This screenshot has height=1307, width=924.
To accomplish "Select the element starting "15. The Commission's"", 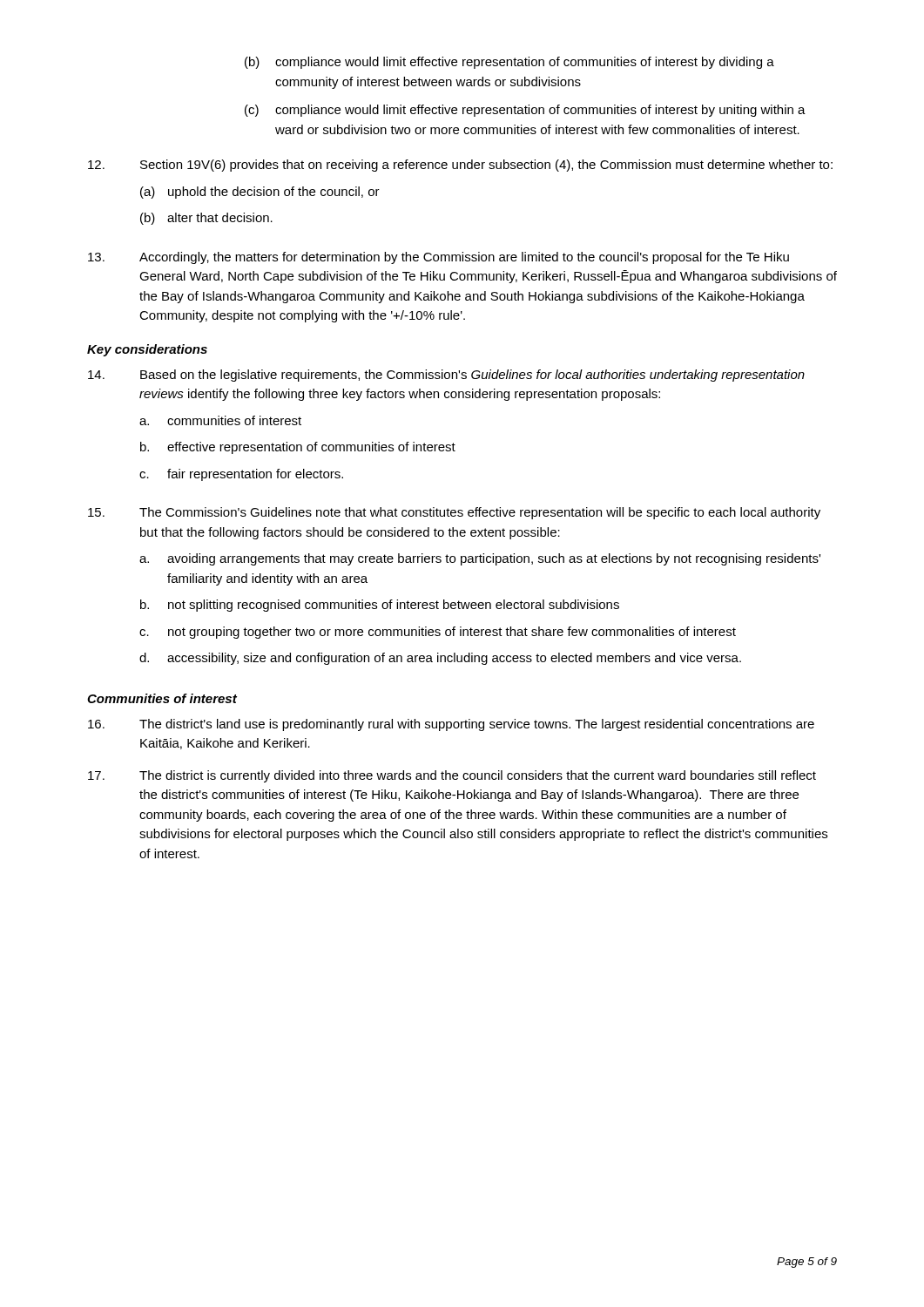I will (454, 513).
